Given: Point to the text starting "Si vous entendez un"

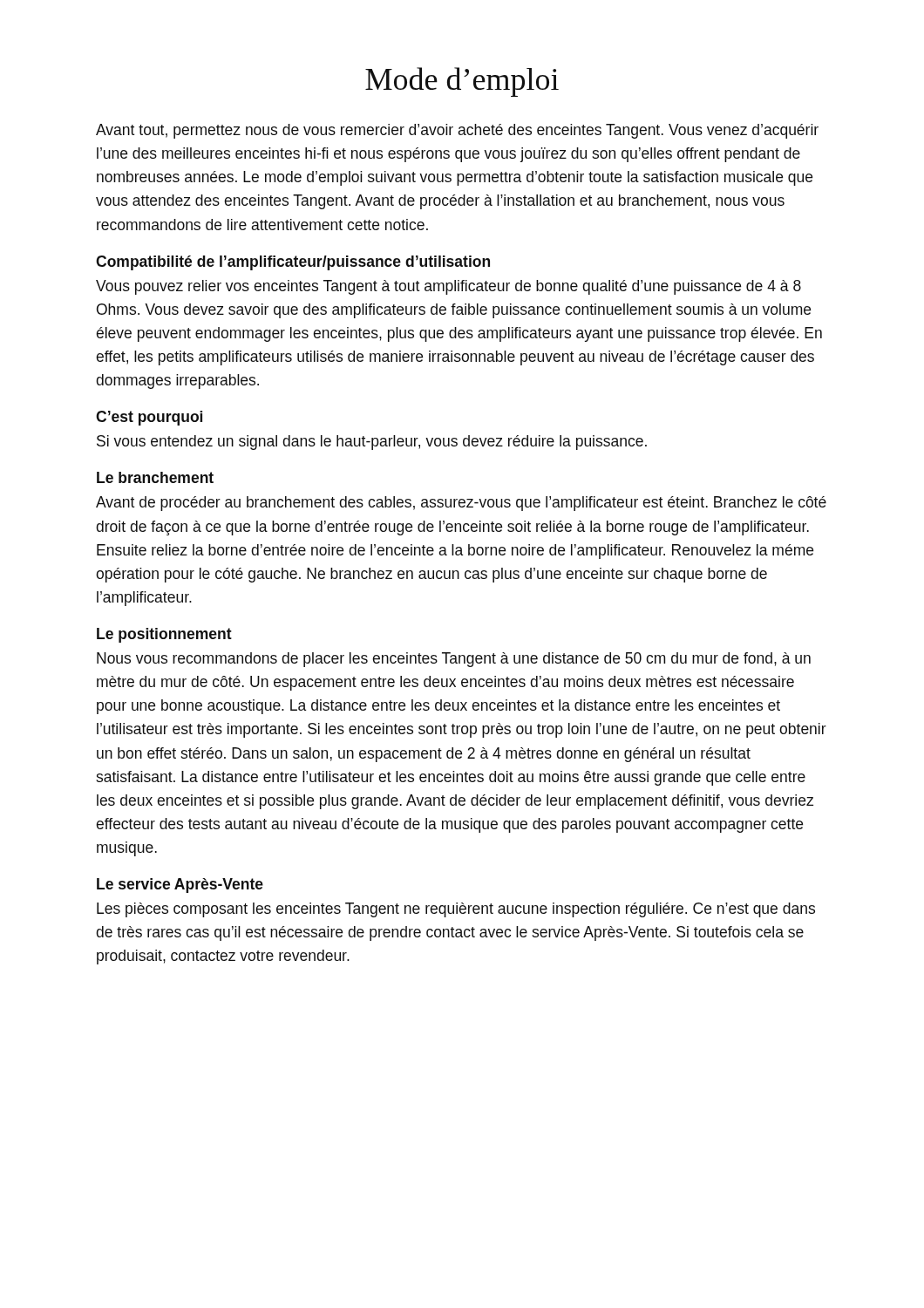Looking at the screenshot, I should coord(372,441).
